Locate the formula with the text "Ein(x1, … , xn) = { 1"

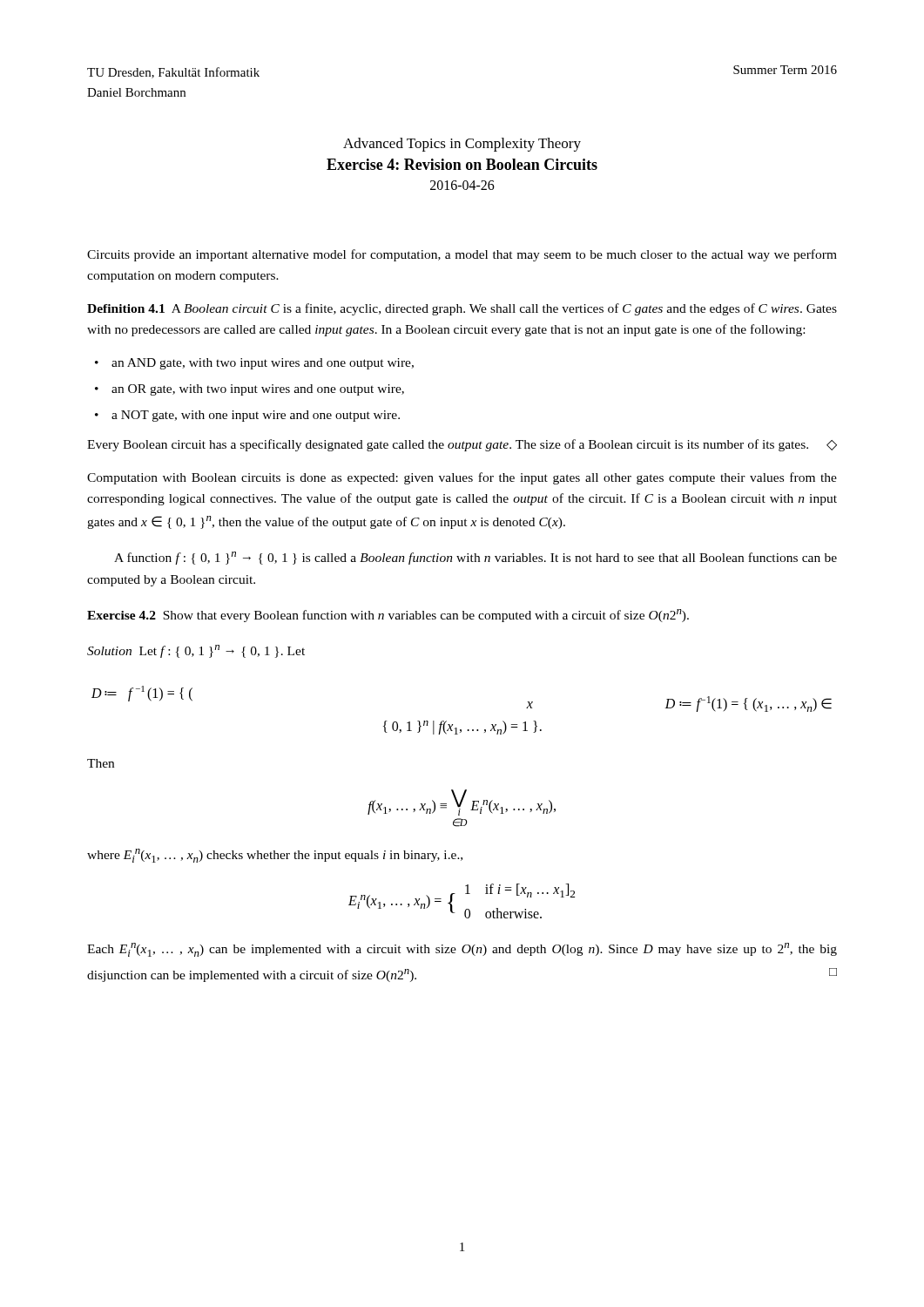(x=462, y=902)
